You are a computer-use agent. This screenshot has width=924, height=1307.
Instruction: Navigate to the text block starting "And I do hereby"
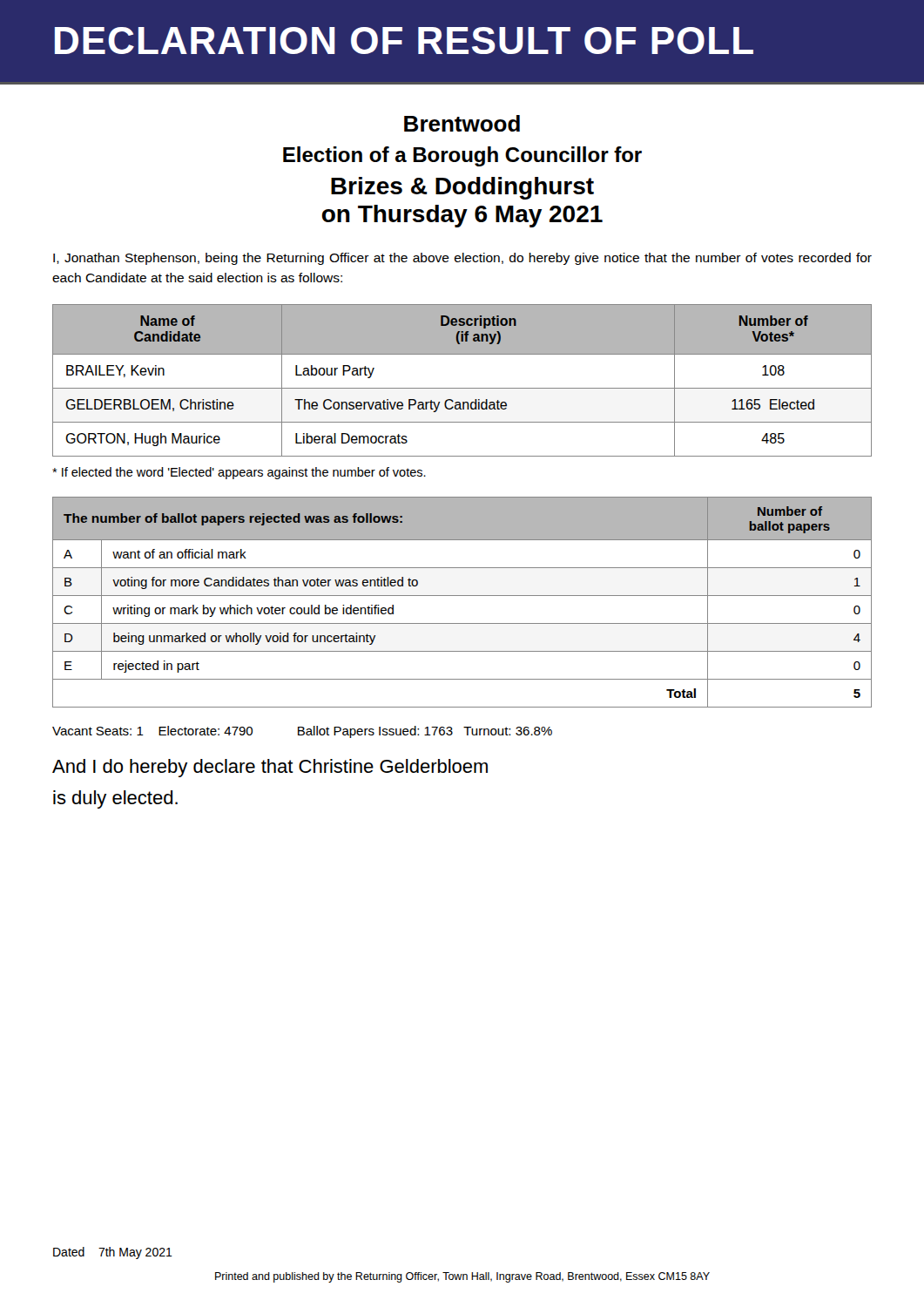[271, 766]
